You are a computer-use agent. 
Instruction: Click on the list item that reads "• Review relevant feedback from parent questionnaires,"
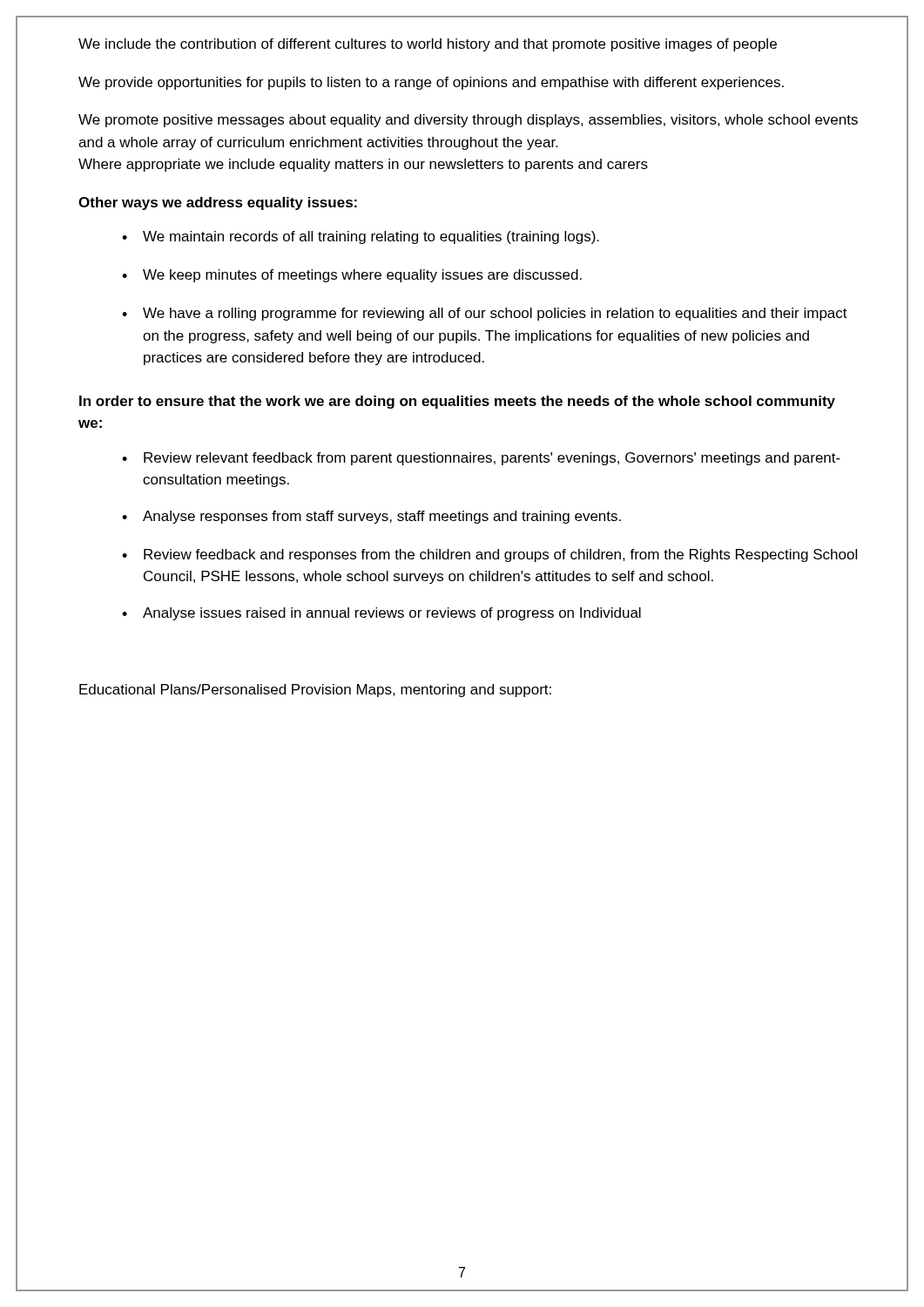coord(492,469)
